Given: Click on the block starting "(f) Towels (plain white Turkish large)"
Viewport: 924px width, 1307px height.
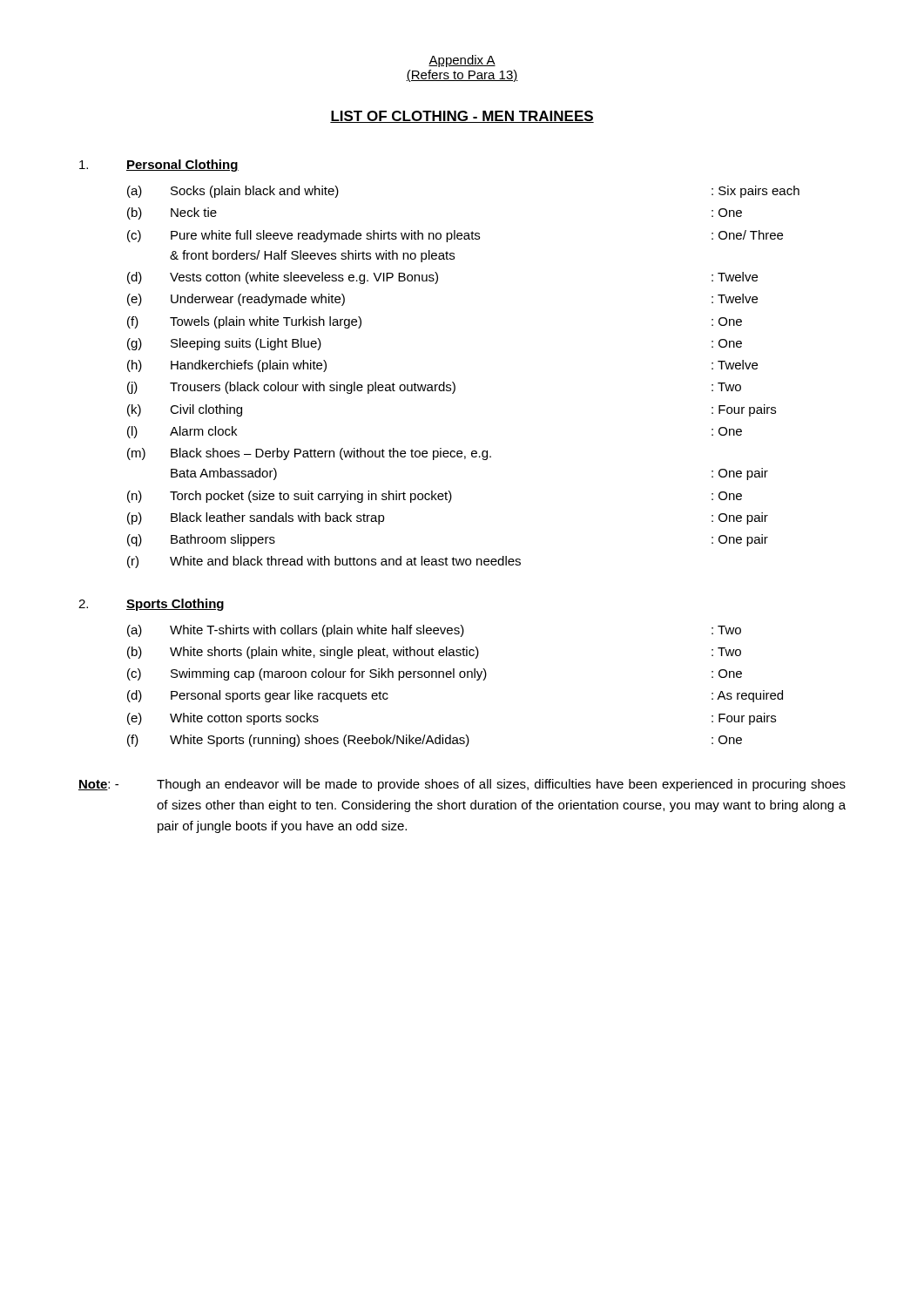Looking at the screenshot, I should (273, 322).
